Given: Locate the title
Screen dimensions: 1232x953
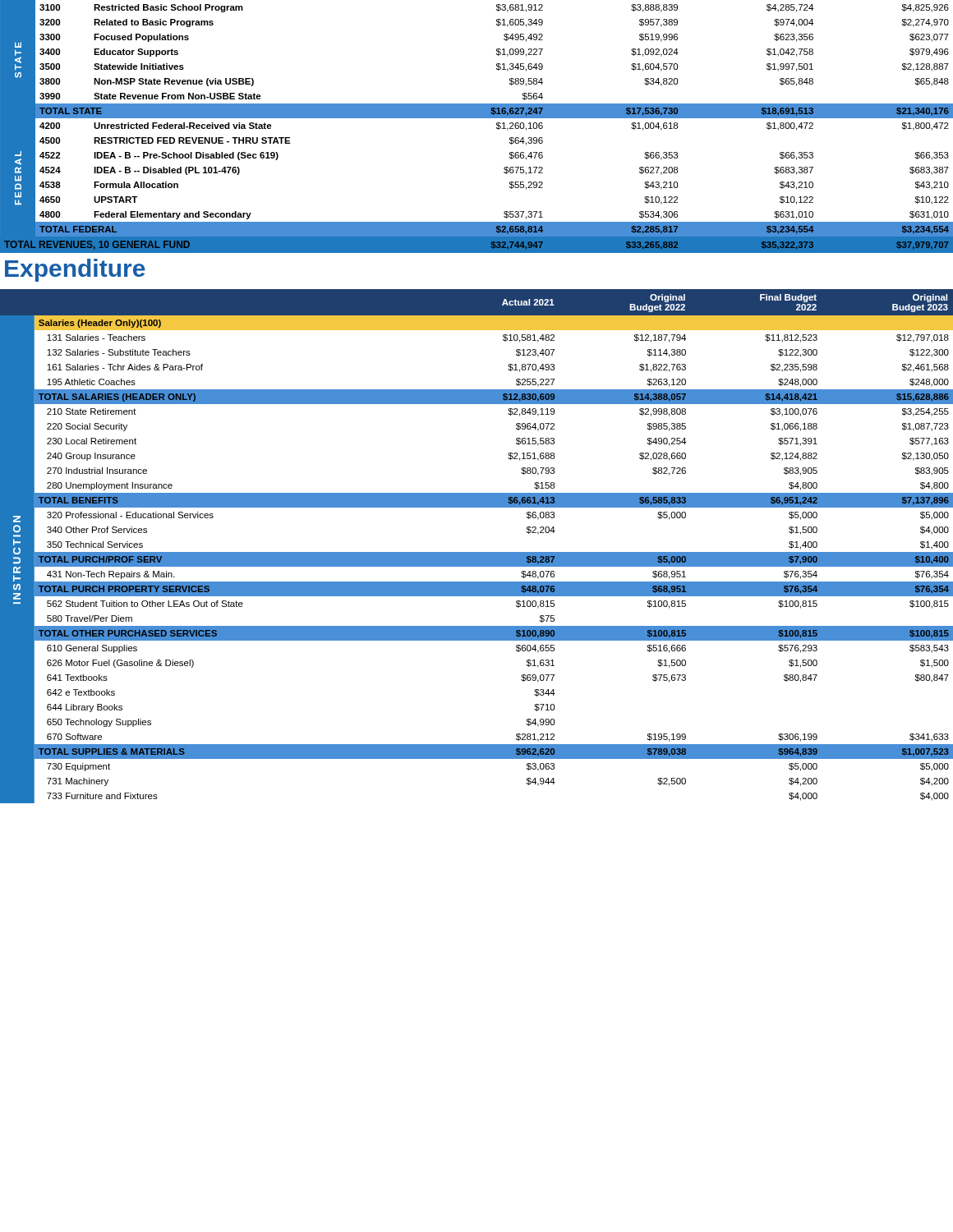Looking at the screenshot, I should (74, 268).
